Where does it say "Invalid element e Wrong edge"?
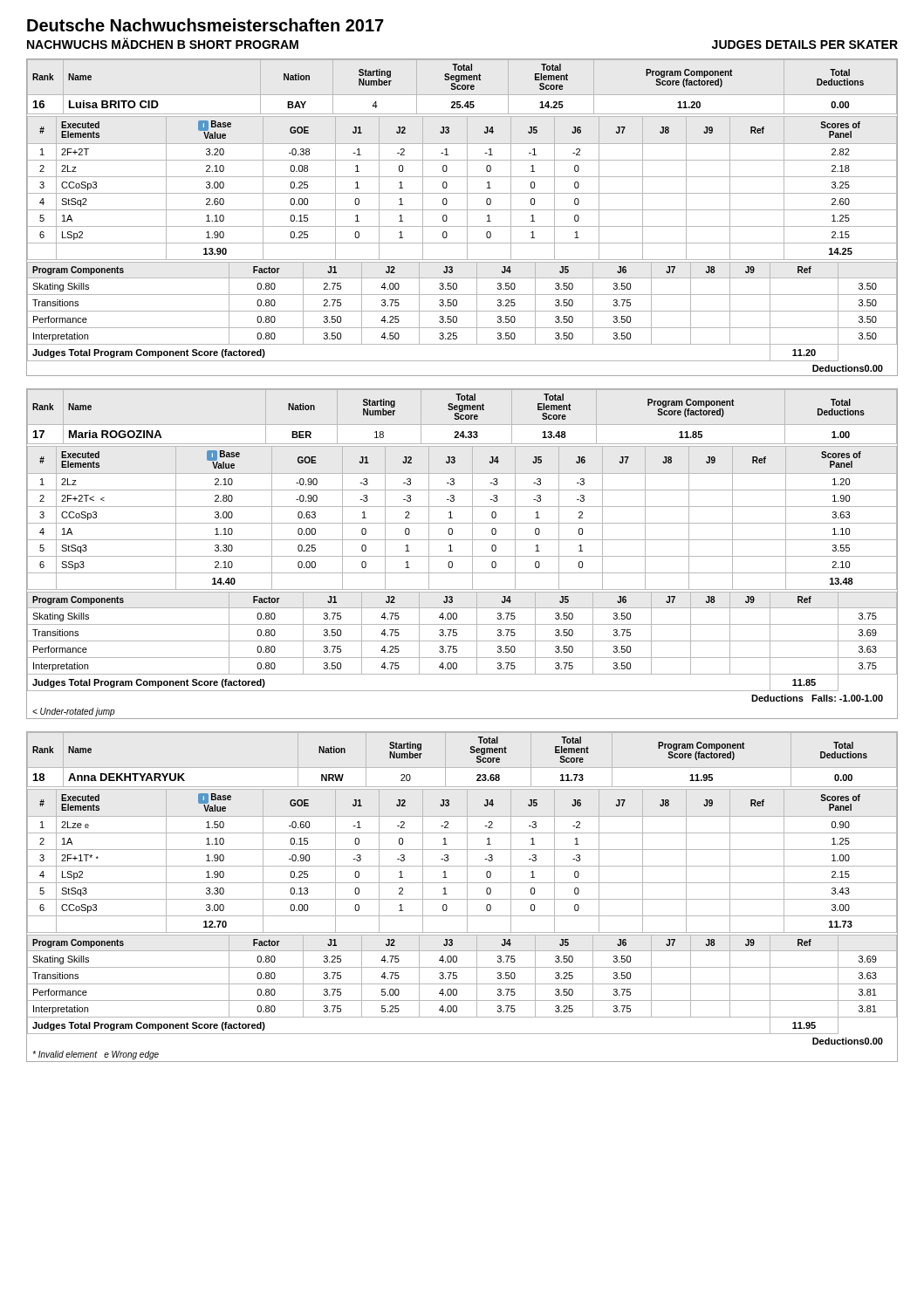The width and height of the screenshot is (924, 1309). click(x=96, y=1055)
